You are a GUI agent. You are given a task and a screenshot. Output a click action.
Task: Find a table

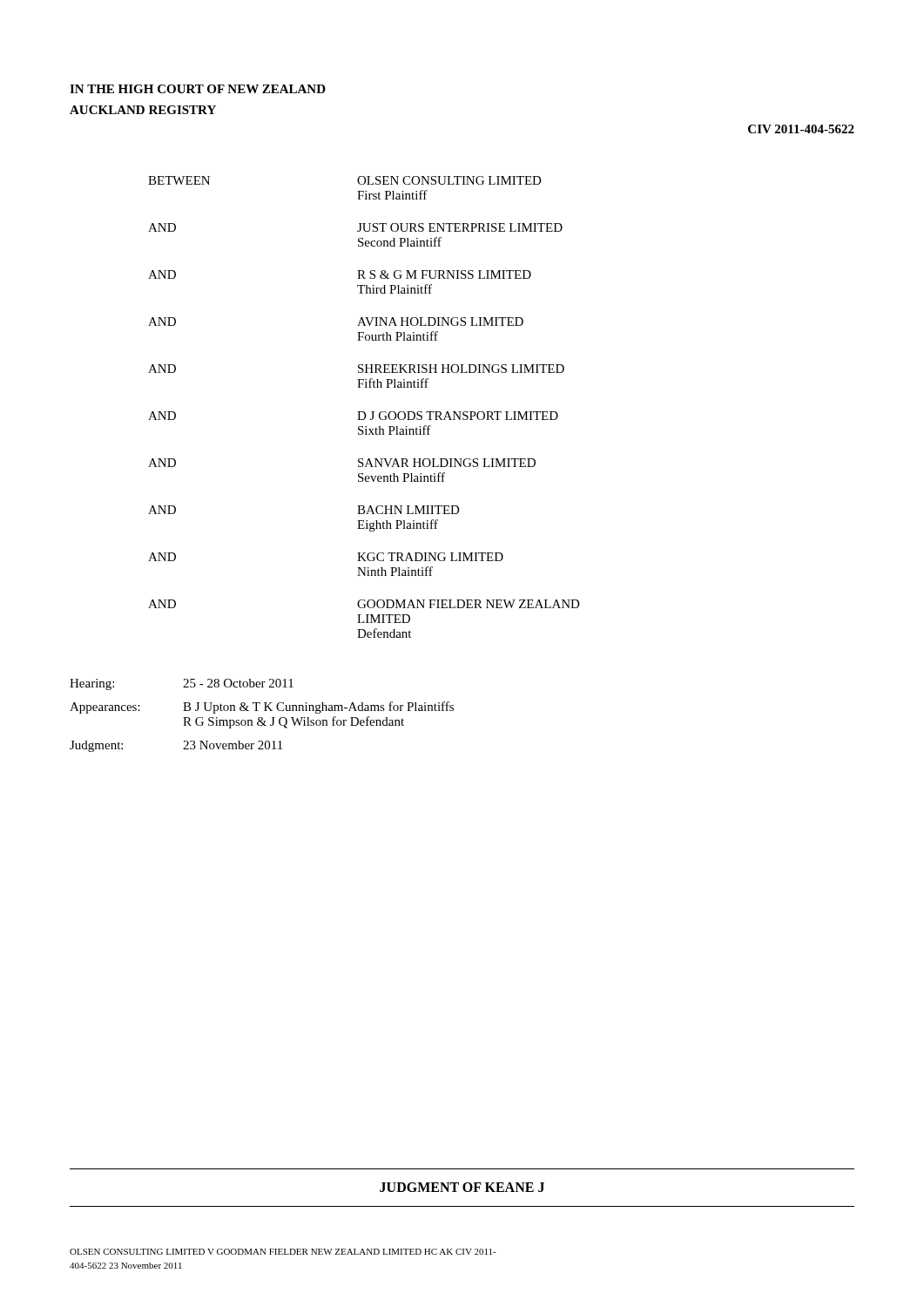point(462,407)
